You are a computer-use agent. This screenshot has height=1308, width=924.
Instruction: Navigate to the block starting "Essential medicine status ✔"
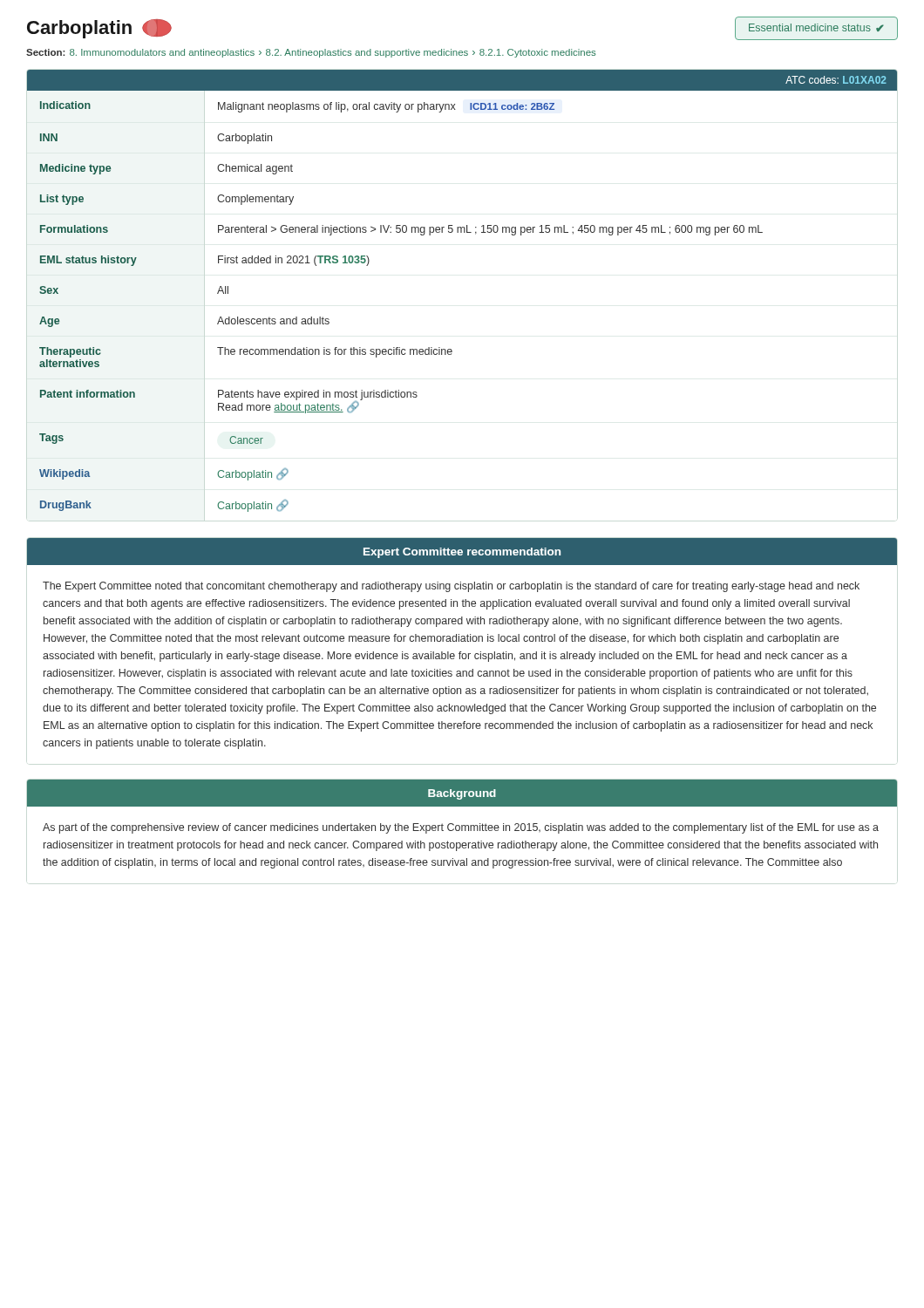click(x=816, y=28)
